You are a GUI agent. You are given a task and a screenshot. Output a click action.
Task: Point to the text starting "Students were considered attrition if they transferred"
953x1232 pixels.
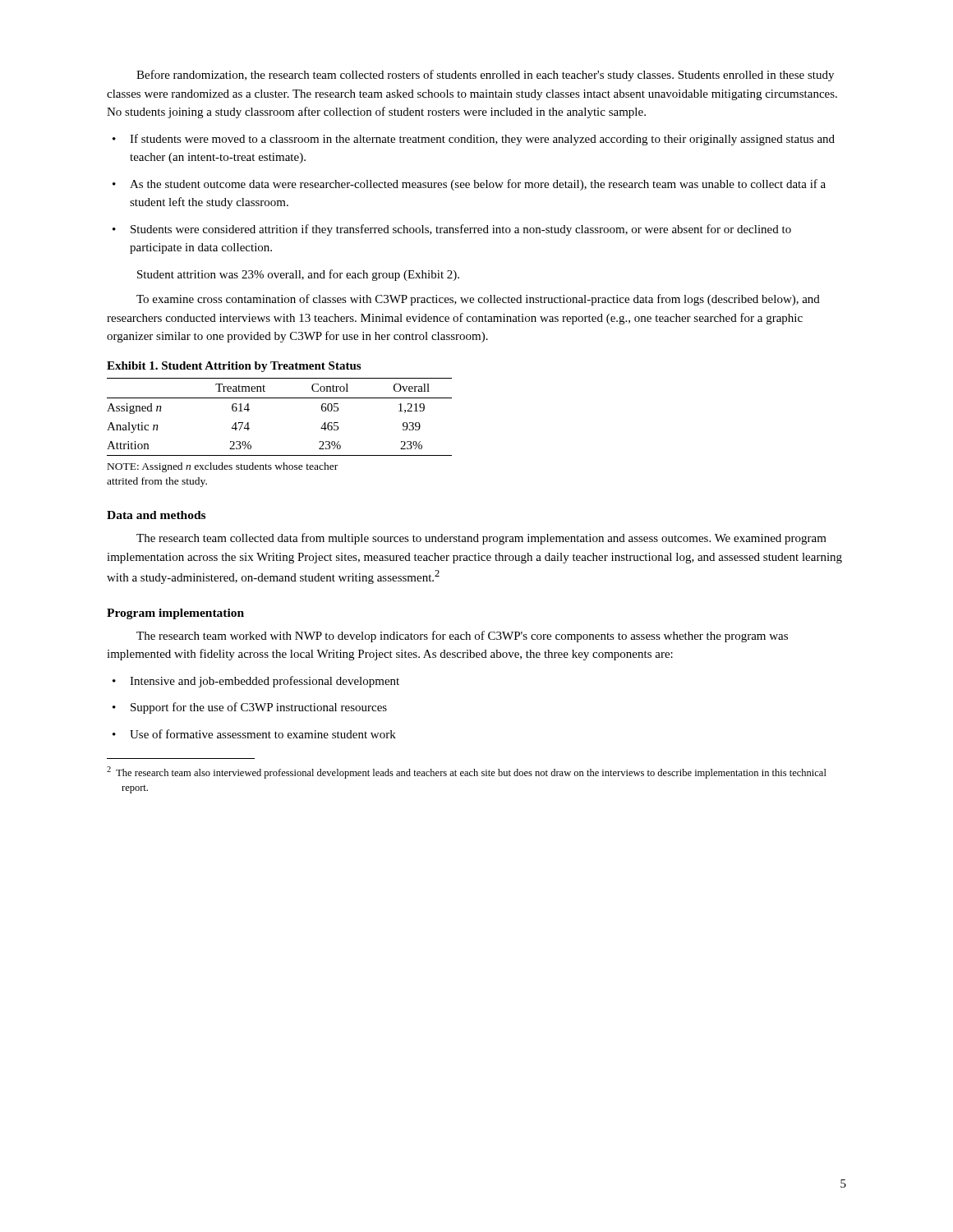[x=461, y=238]
